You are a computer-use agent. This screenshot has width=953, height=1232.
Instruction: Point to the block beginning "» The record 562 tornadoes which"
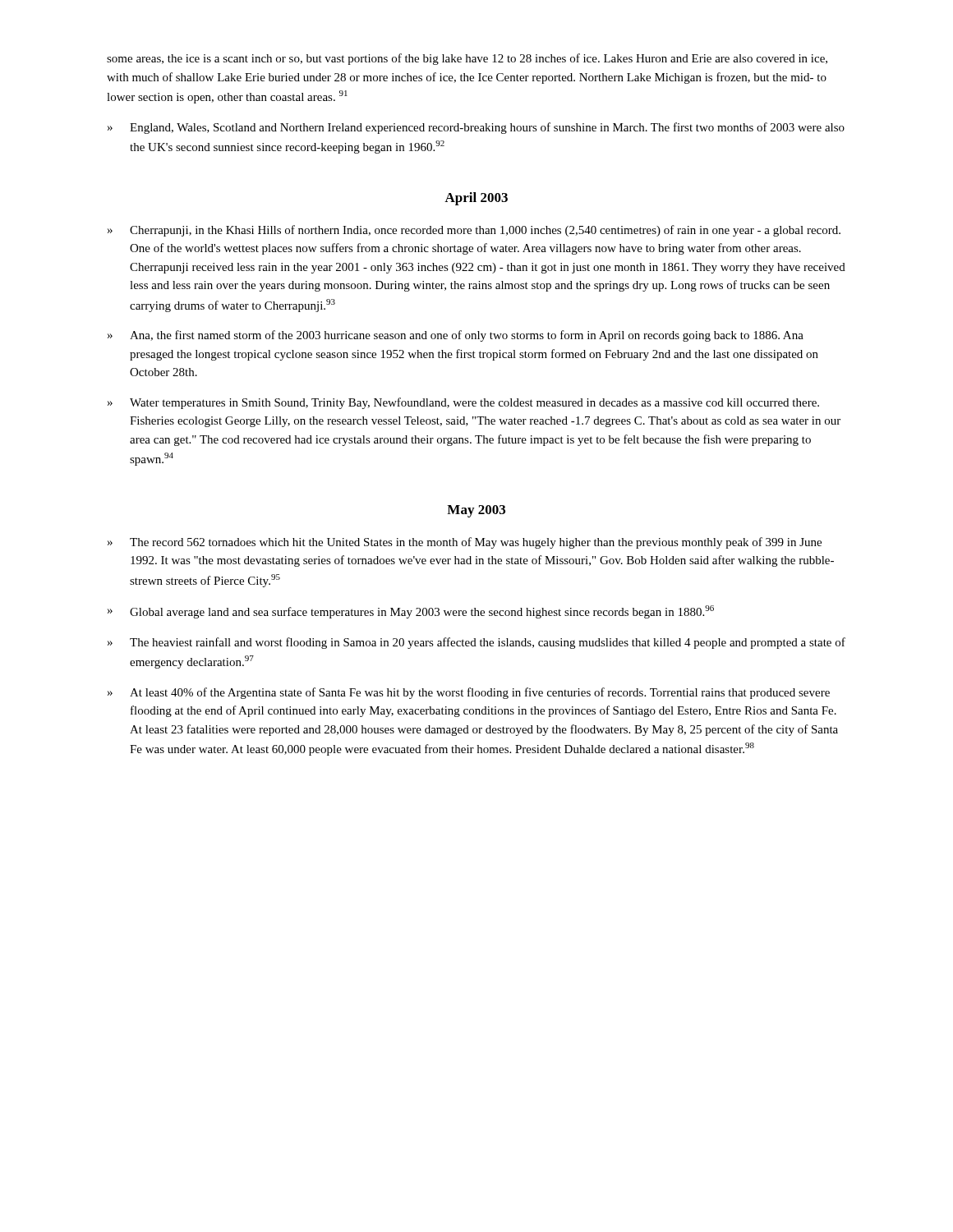pos(476,561)
